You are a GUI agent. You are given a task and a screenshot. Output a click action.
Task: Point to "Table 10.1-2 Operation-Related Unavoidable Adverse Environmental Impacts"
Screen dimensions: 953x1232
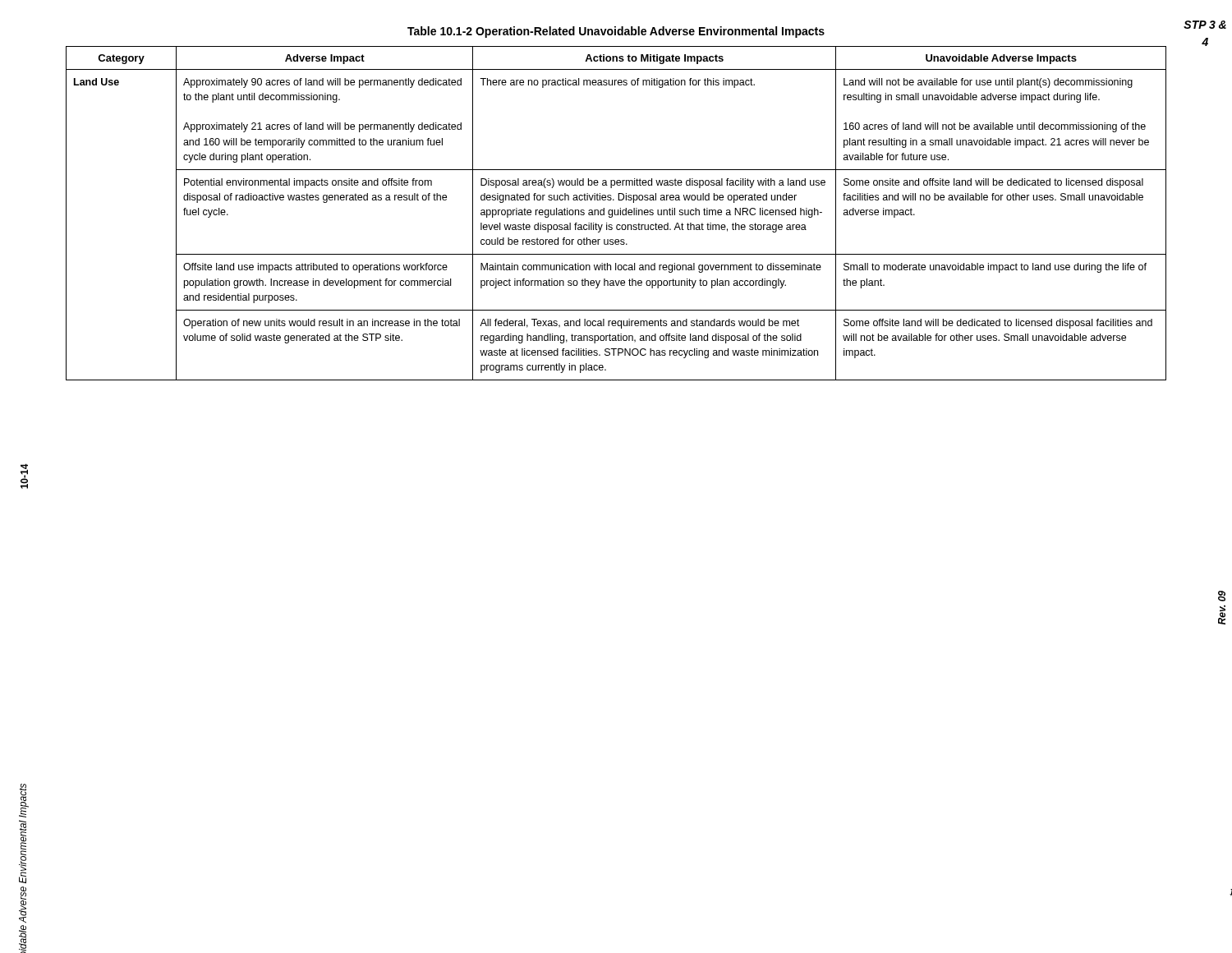coord(616,31)
